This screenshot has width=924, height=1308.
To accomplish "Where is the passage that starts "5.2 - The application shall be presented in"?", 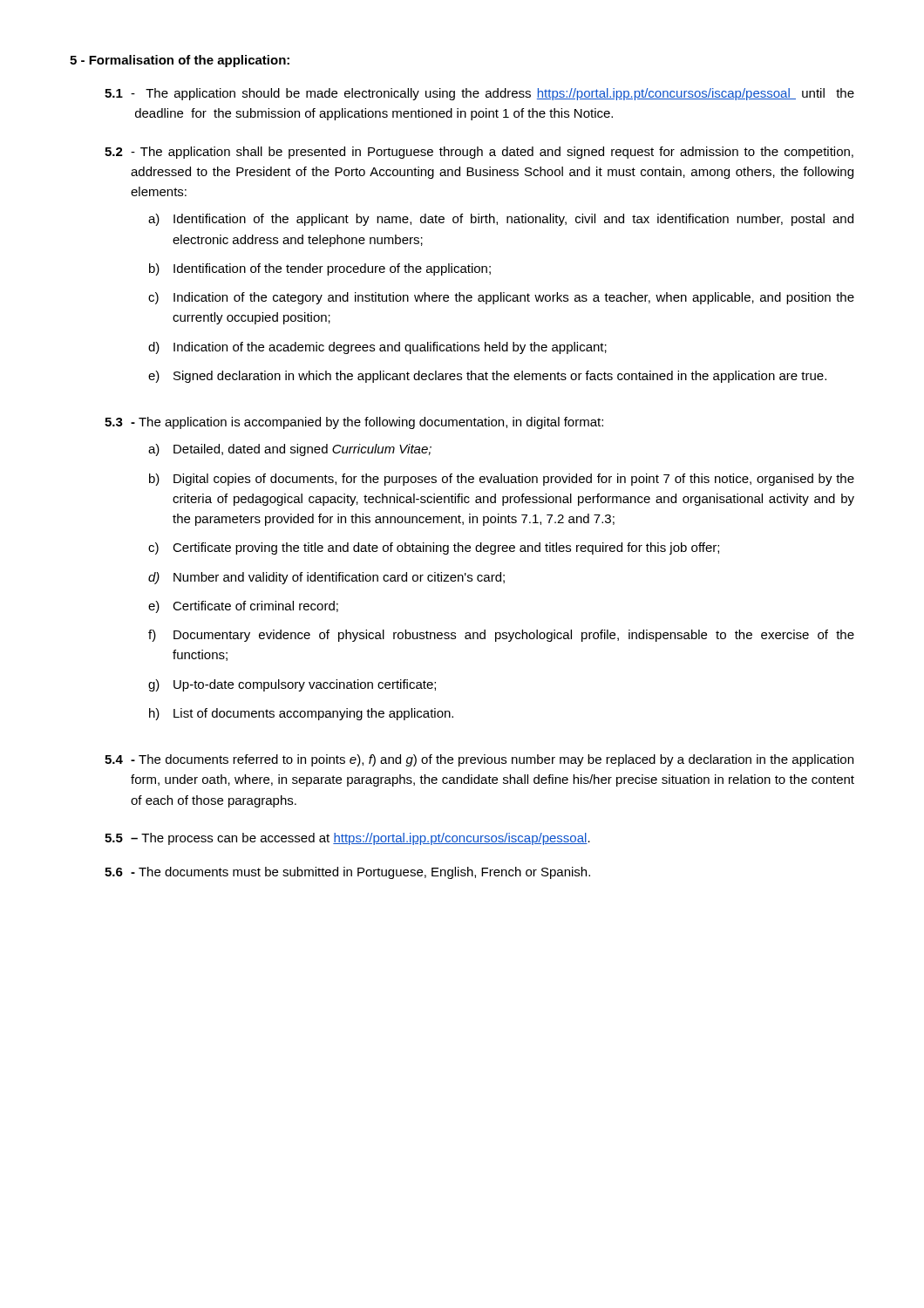I will point(479,267).
